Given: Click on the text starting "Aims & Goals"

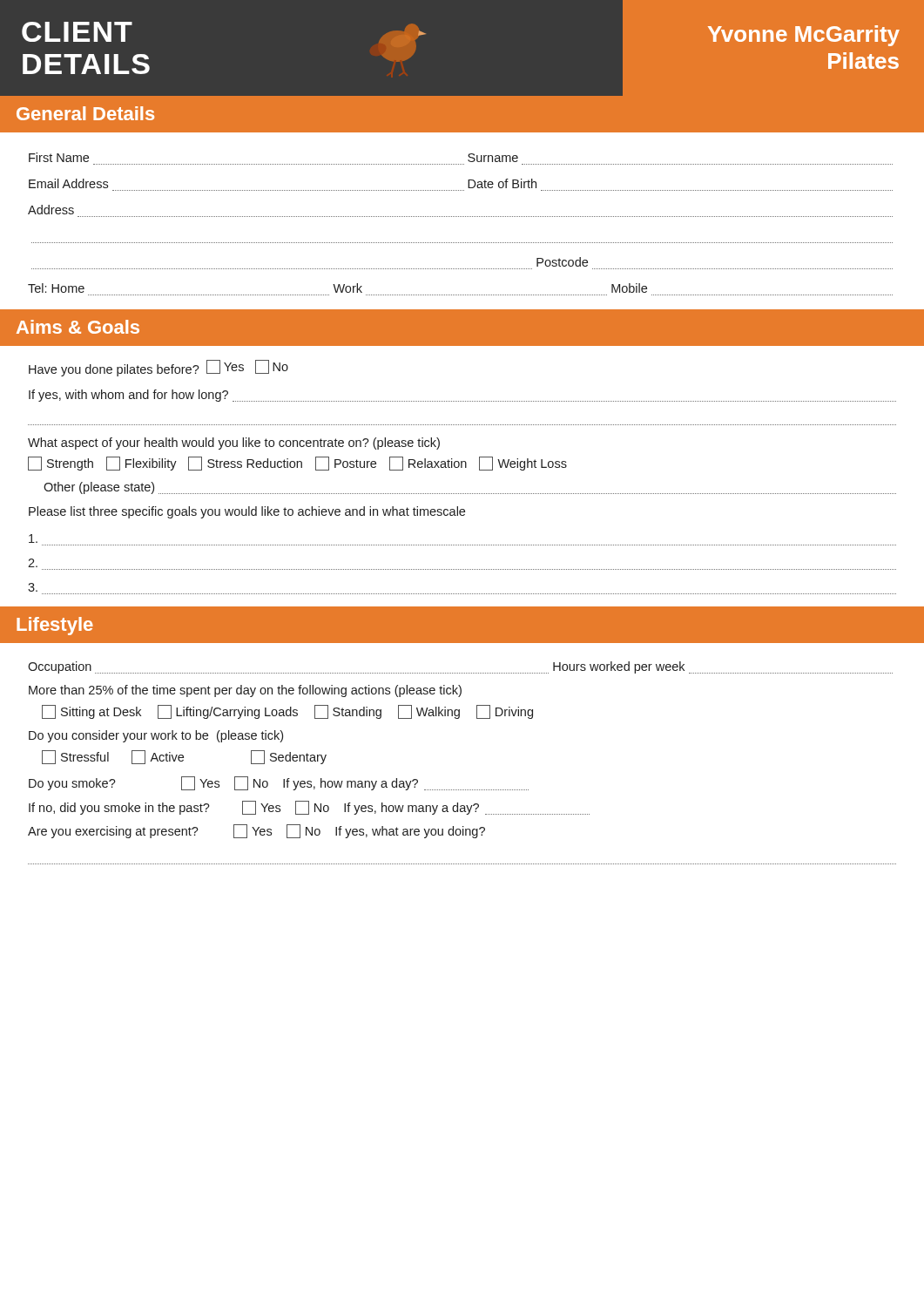Looking at the screenshot, I should pos(78,327).
